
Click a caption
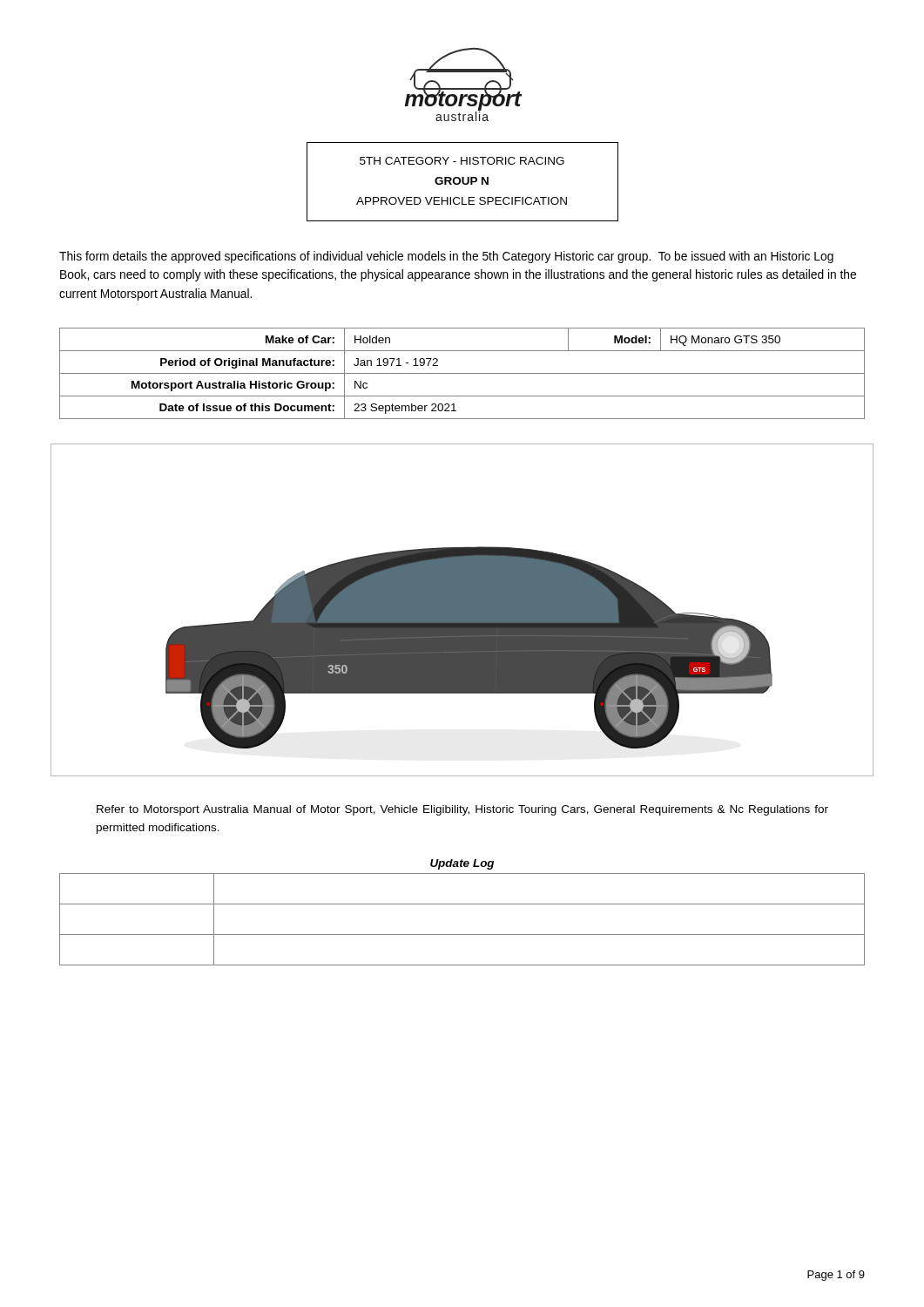(x=462, y=863)
